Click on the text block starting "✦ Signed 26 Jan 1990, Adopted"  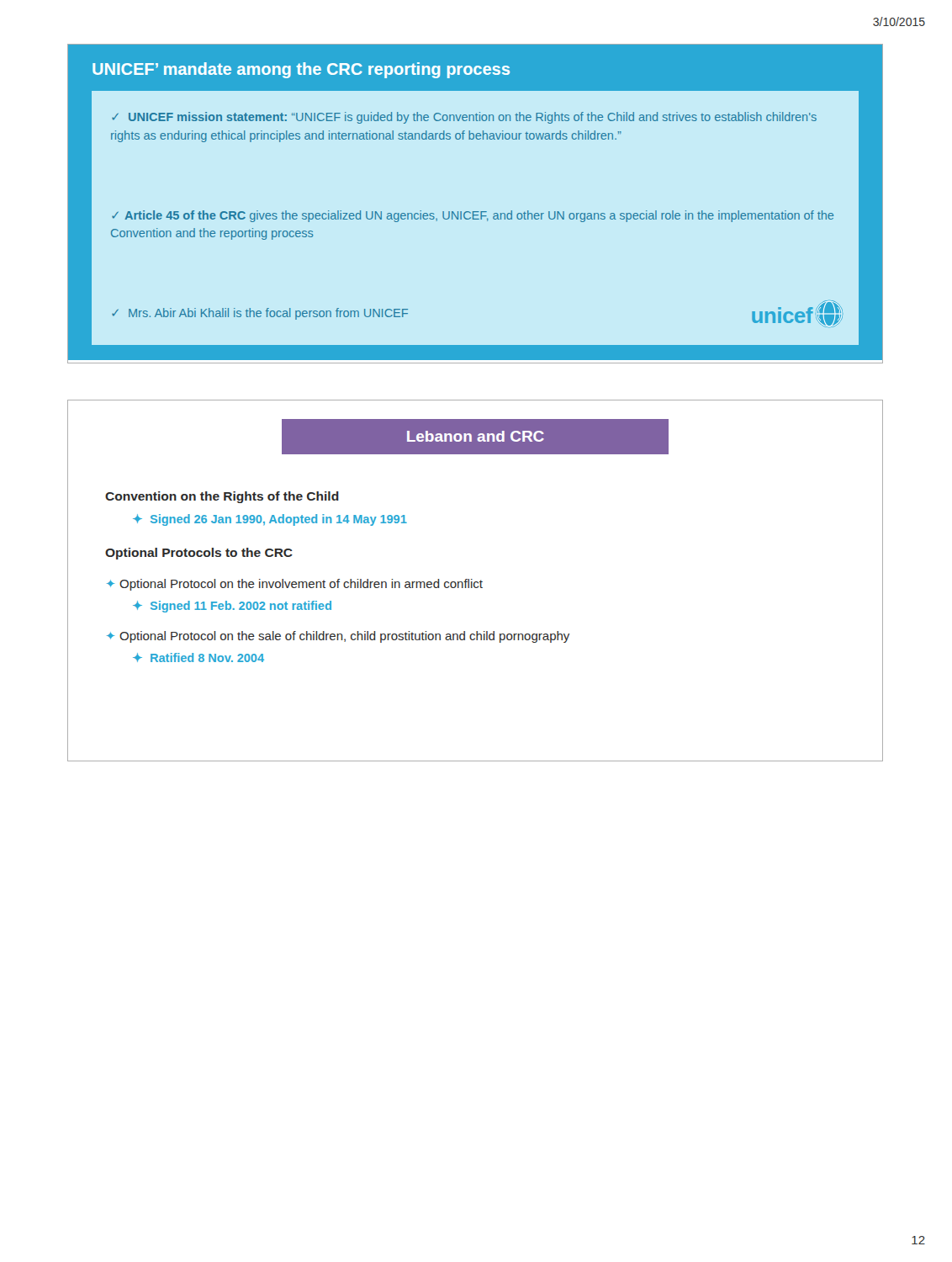click(x=270, y=520)
